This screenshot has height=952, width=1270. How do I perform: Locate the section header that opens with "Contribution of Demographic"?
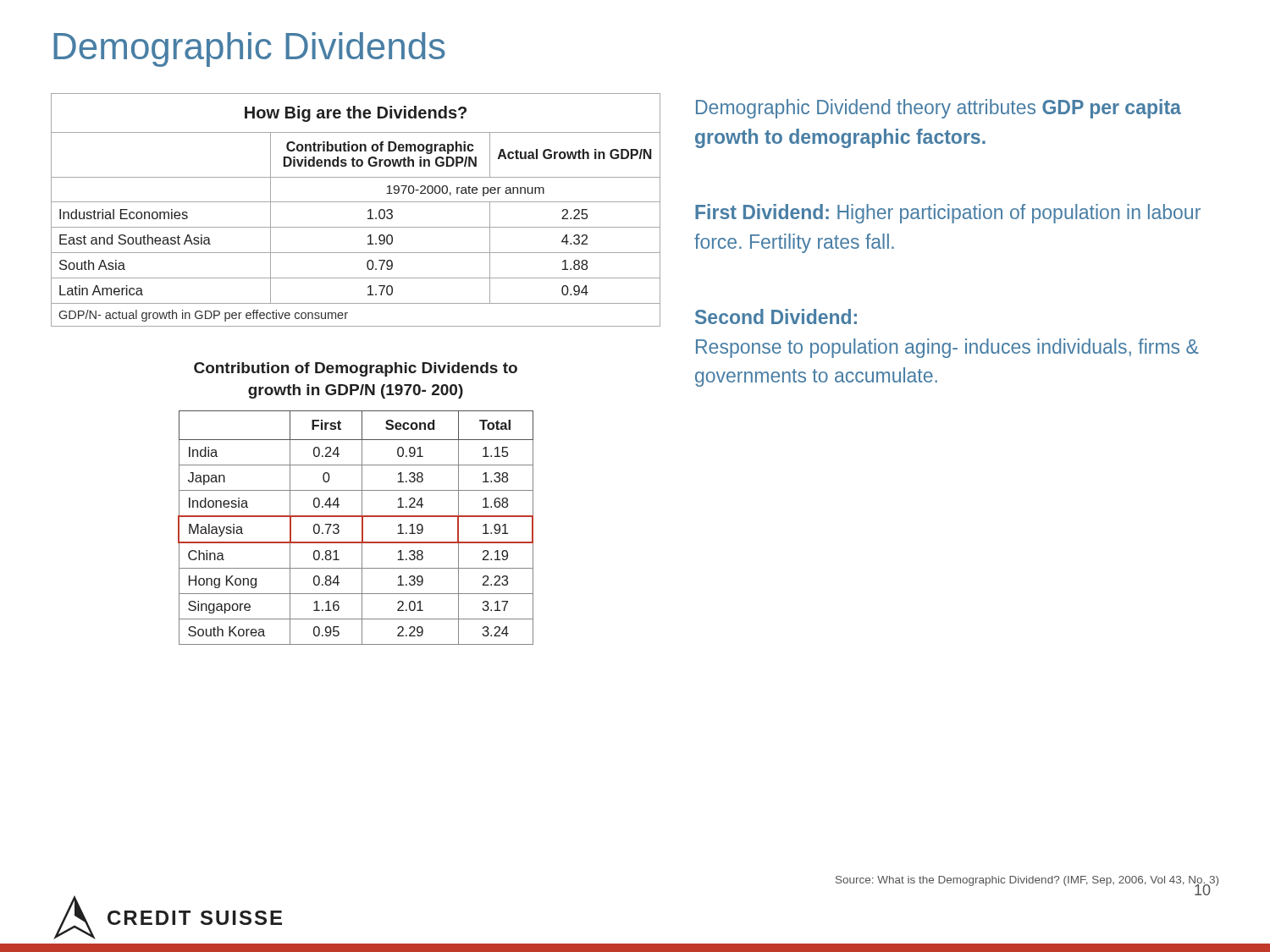[356, 379]
